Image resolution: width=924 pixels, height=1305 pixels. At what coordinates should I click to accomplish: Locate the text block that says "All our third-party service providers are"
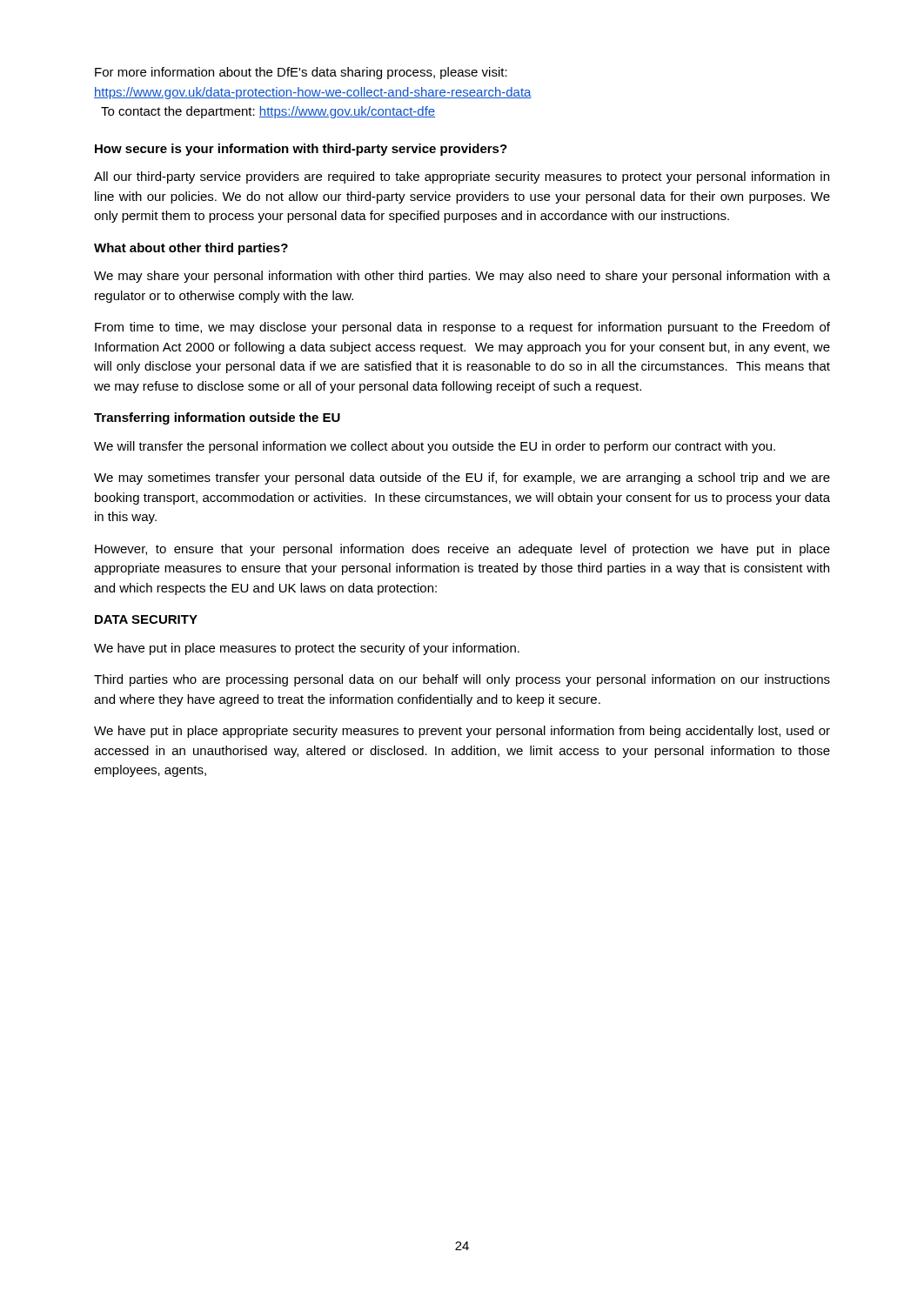tap(462, 196)
